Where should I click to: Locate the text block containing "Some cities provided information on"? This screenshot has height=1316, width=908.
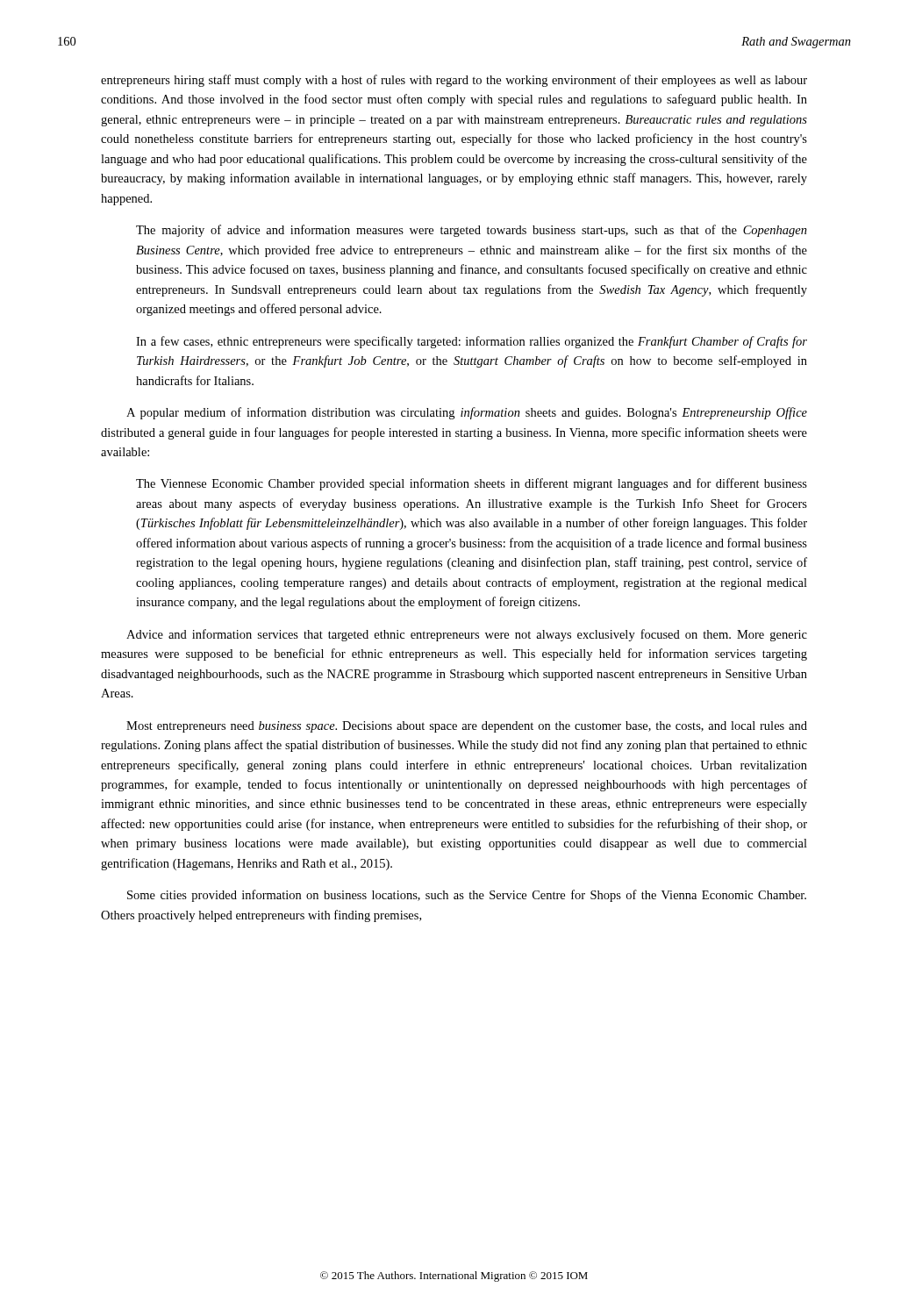click(x=454, y=905)
